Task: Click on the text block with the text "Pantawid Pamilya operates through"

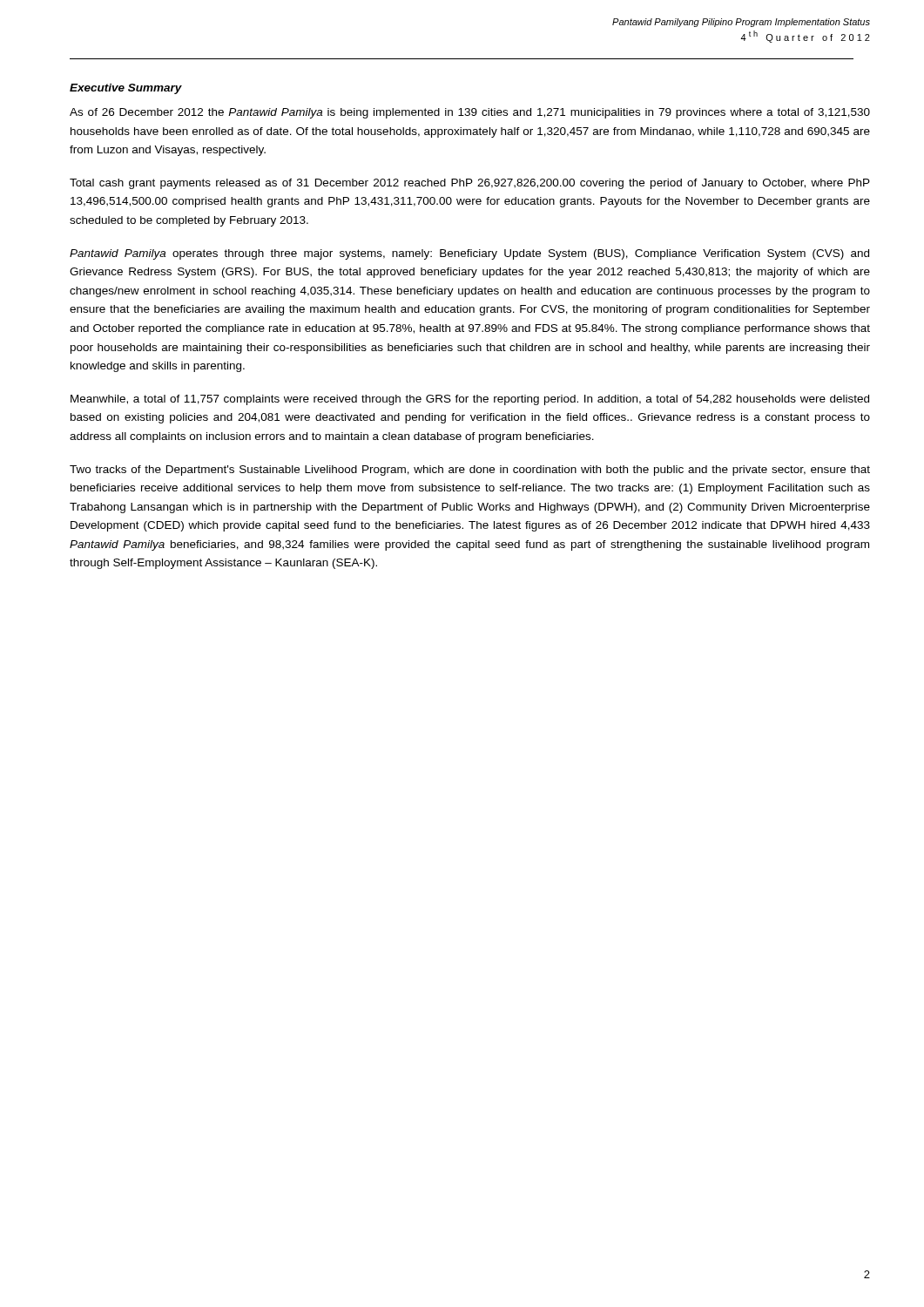Action: tap(470, 309)
